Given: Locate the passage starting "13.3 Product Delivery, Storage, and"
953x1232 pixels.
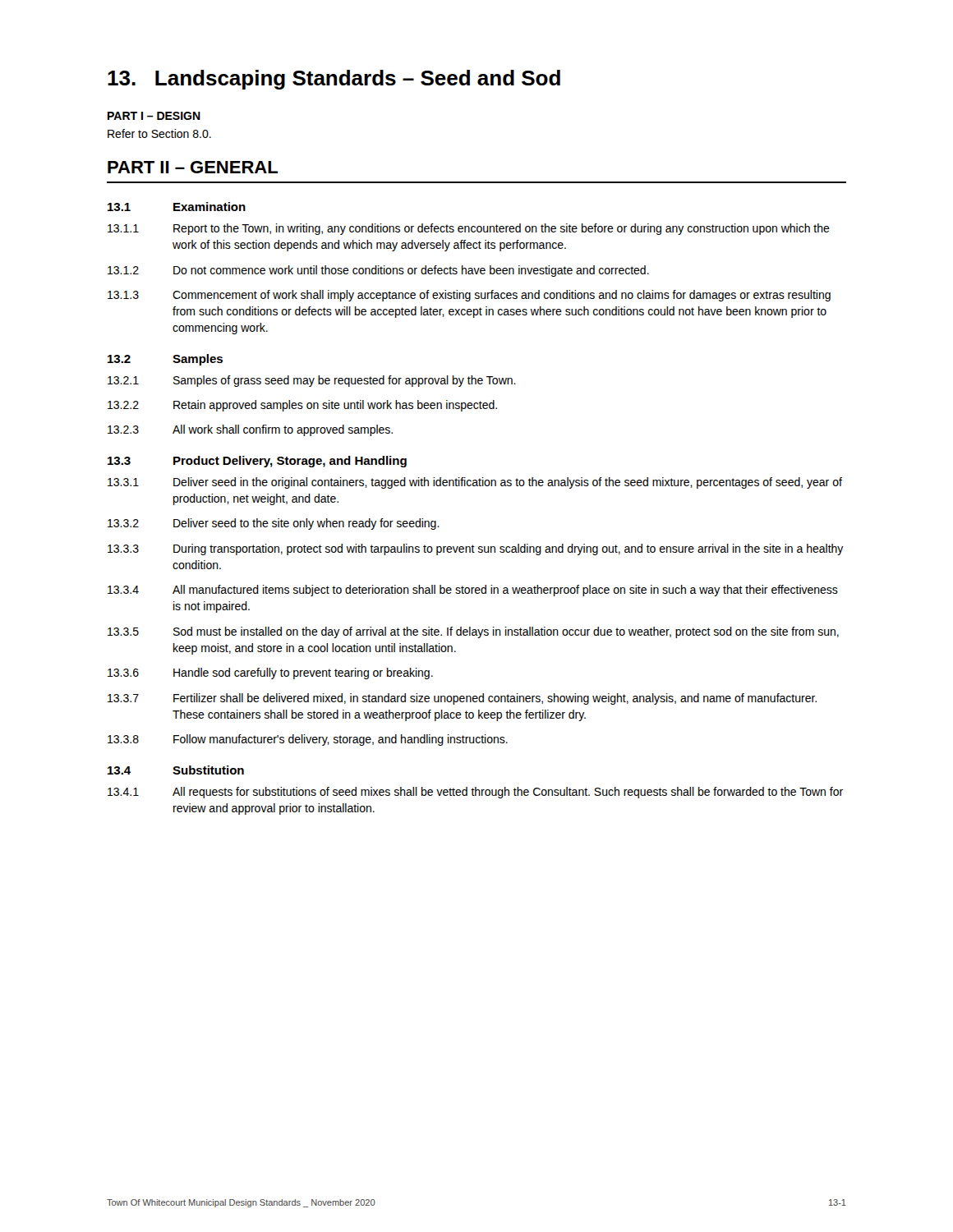Looking at the screenshot, I should click(257, 460).
